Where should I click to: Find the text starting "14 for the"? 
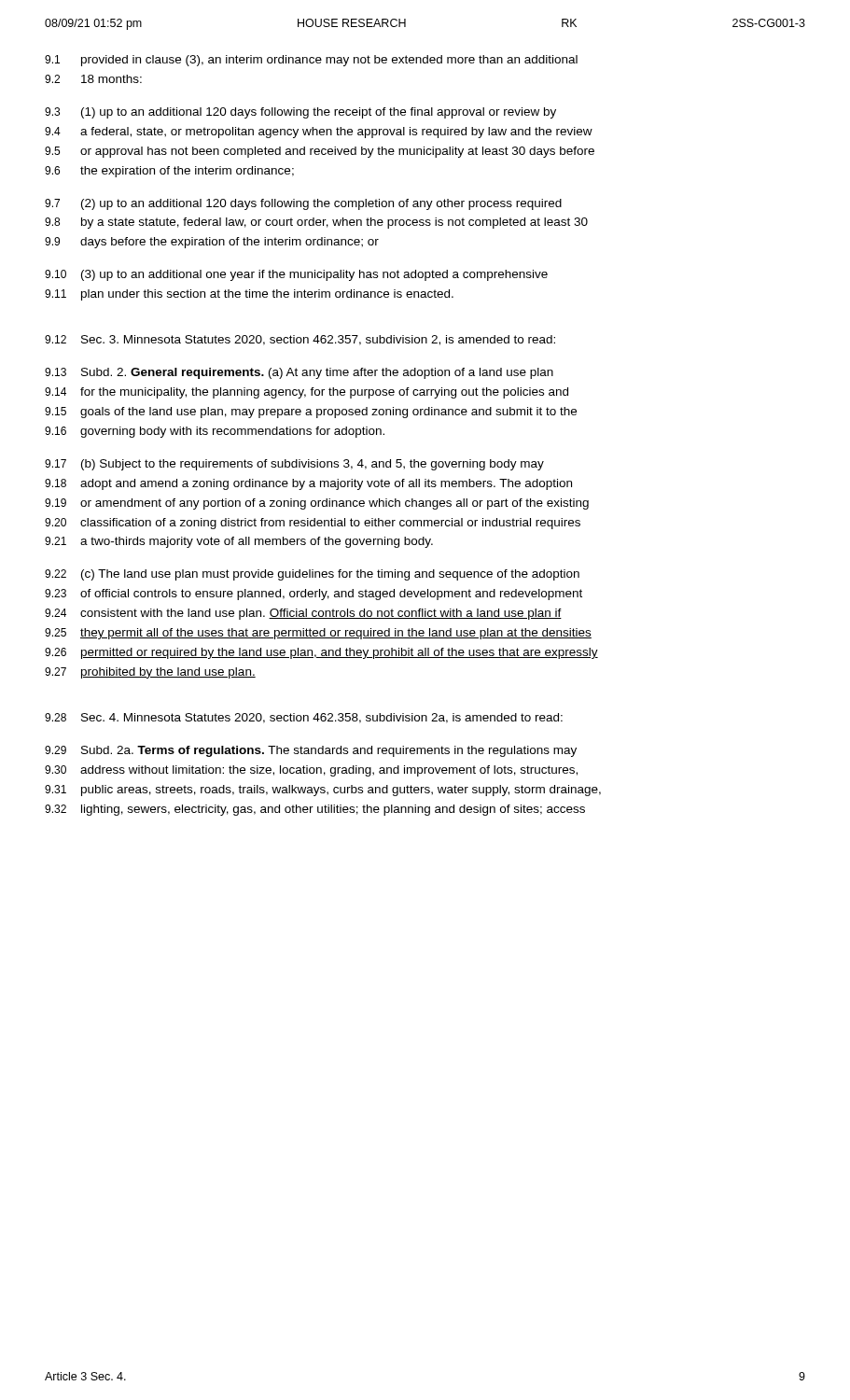[425, 392]
